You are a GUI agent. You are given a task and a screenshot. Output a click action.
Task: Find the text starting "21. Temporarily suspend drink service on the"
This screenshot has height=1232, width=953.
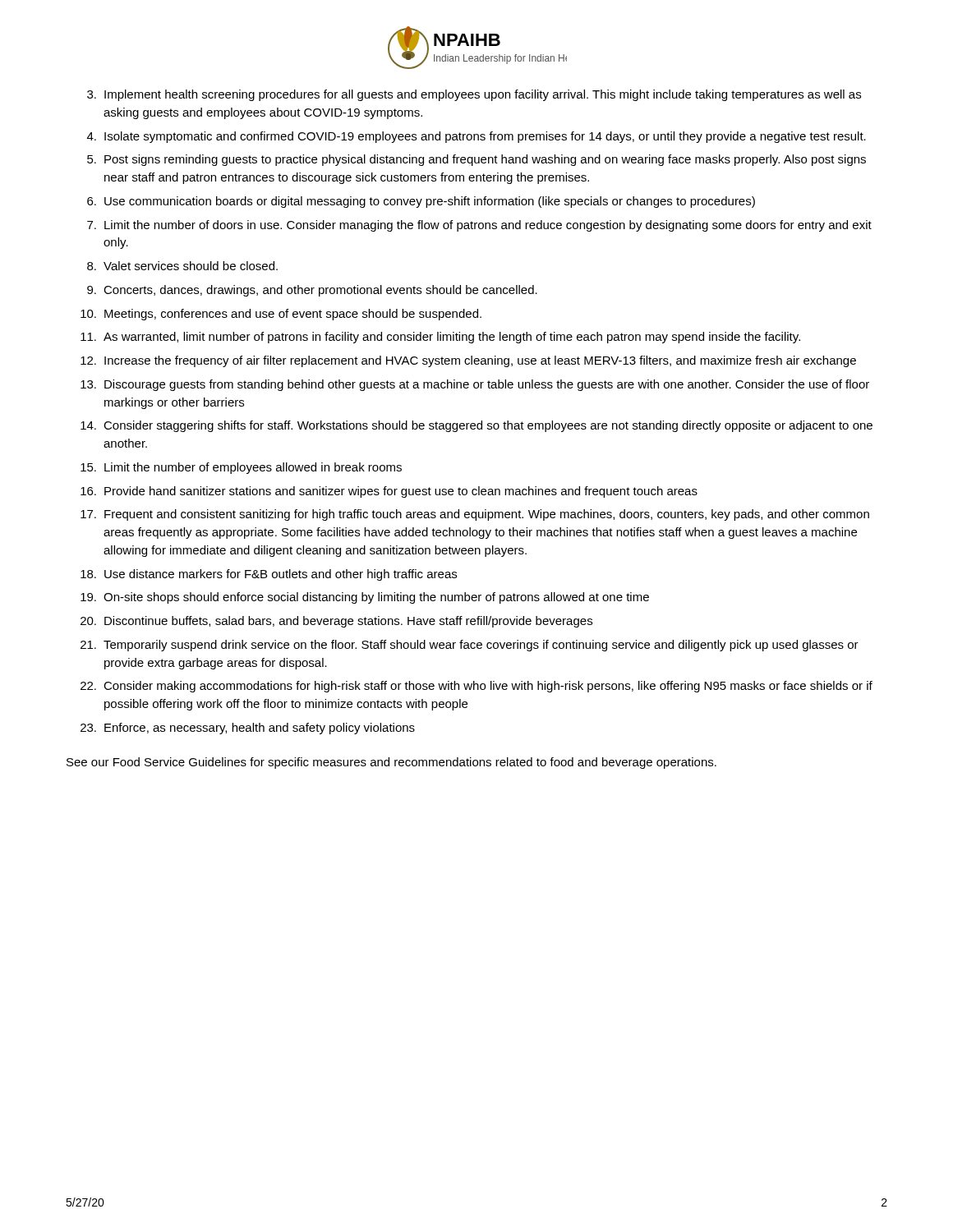pyautogui.click(x=476, y=653)
